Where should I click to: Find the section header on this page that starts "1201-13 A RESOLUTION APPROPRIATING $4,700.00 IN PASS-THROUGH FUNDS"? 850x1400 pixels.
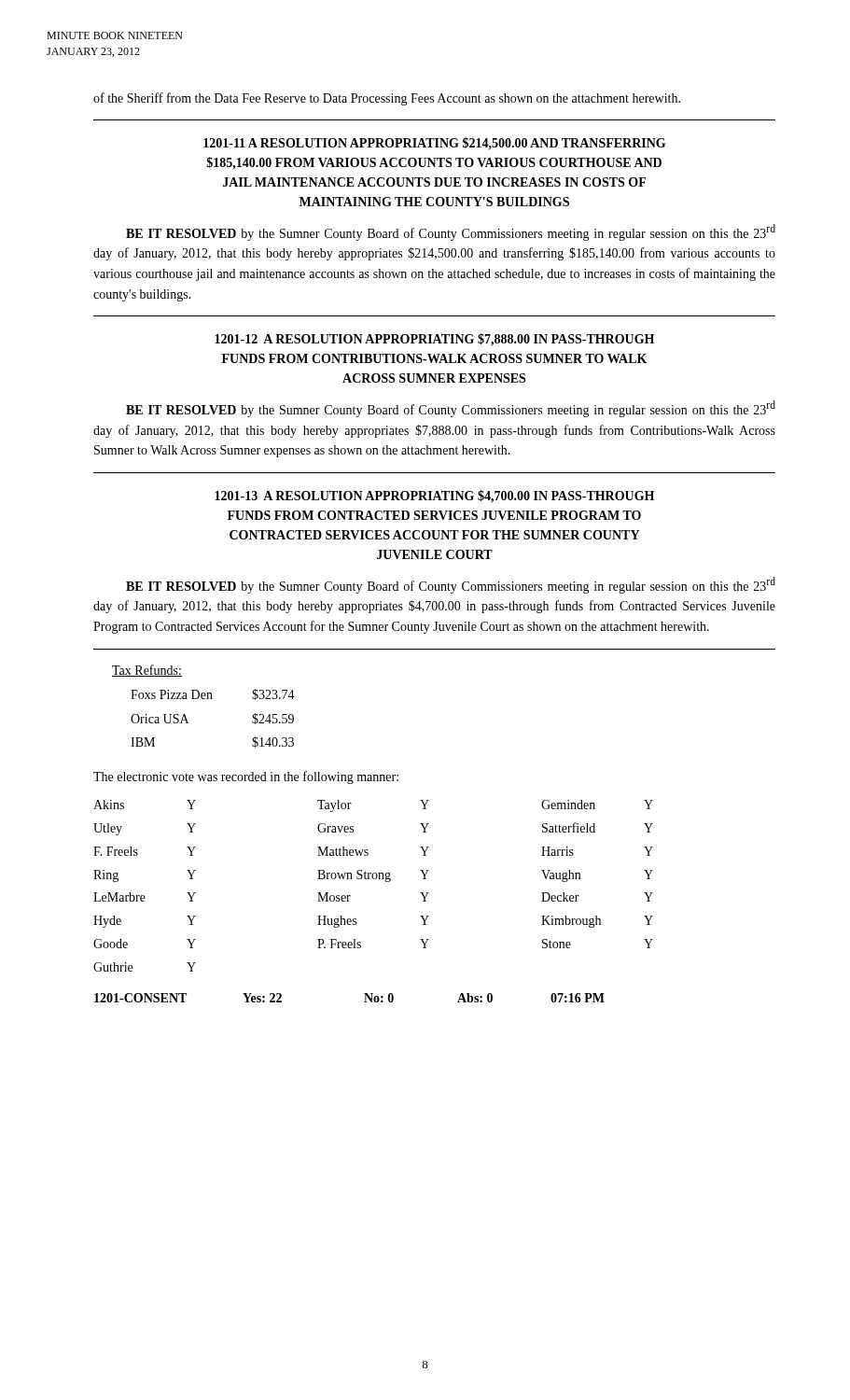(x=434, y=526)
